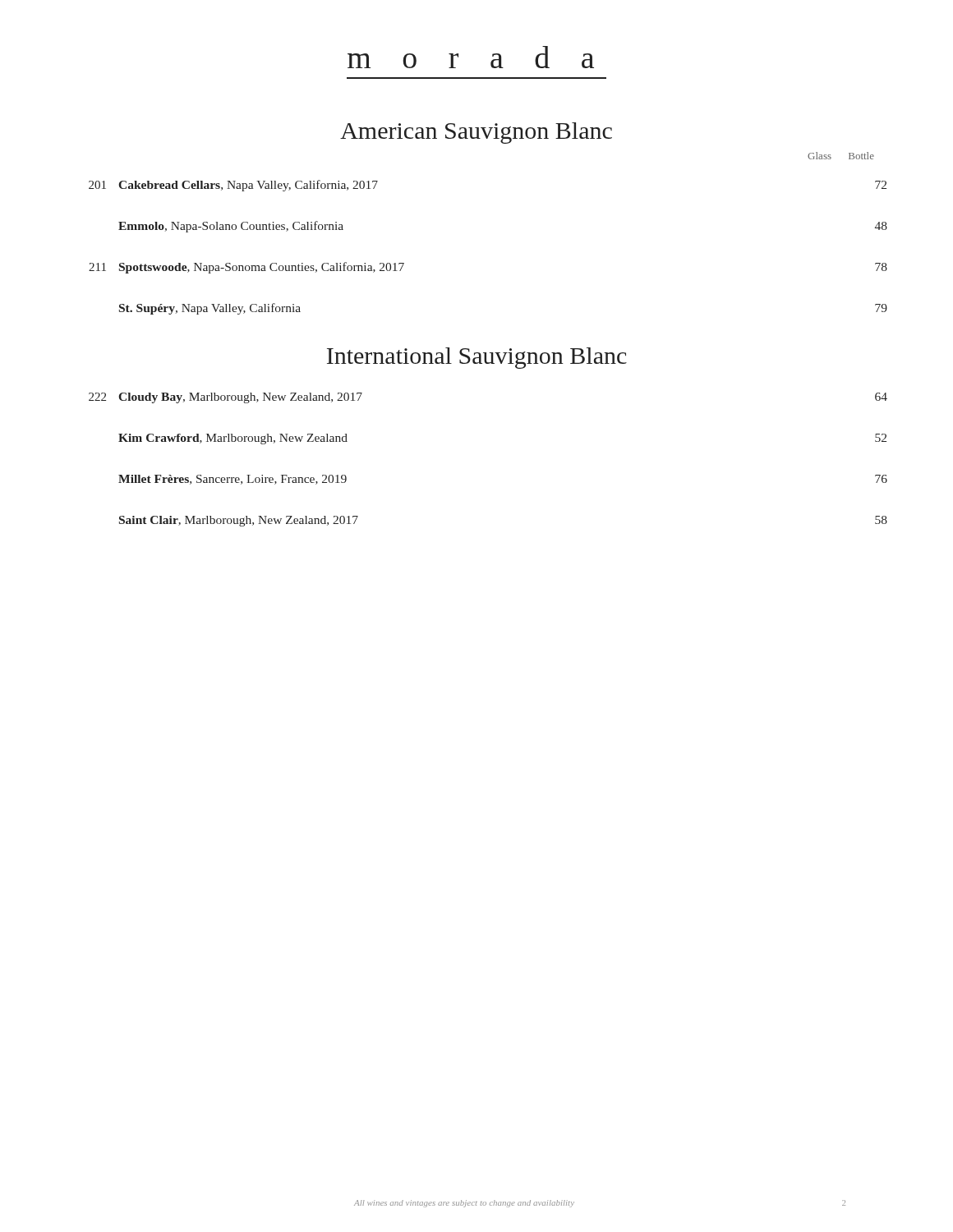953x1232 pixels.
Task: Select the element starting "International Sauvignon Blanc"
Action: [x=476, y=355]
